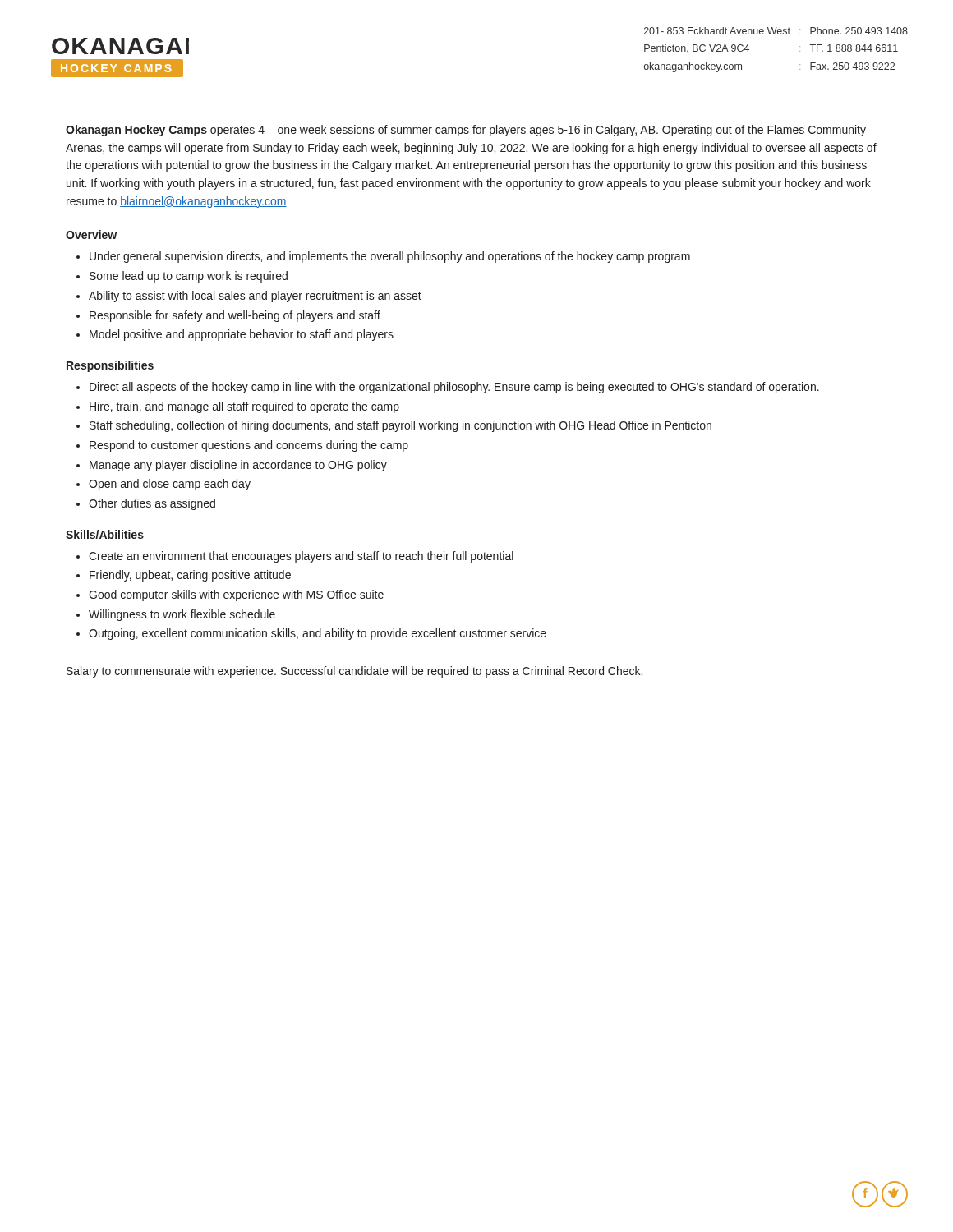Click on the element starting "Friendly, upbeat, caring positive attitude"

[x=190, y=575]
